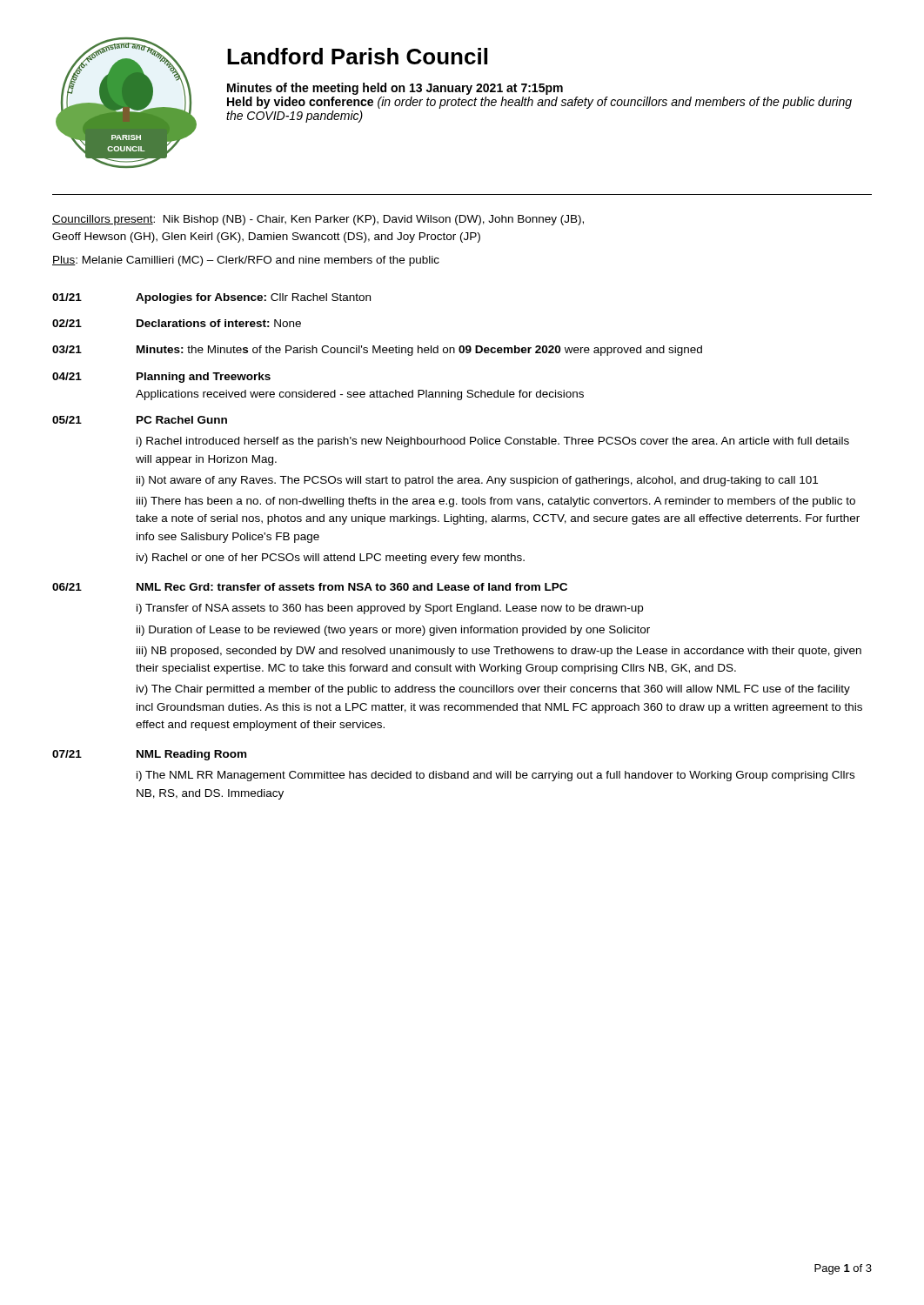Select the logo
The width and height of the screenshot is (924, 1305).
point(126,102)
